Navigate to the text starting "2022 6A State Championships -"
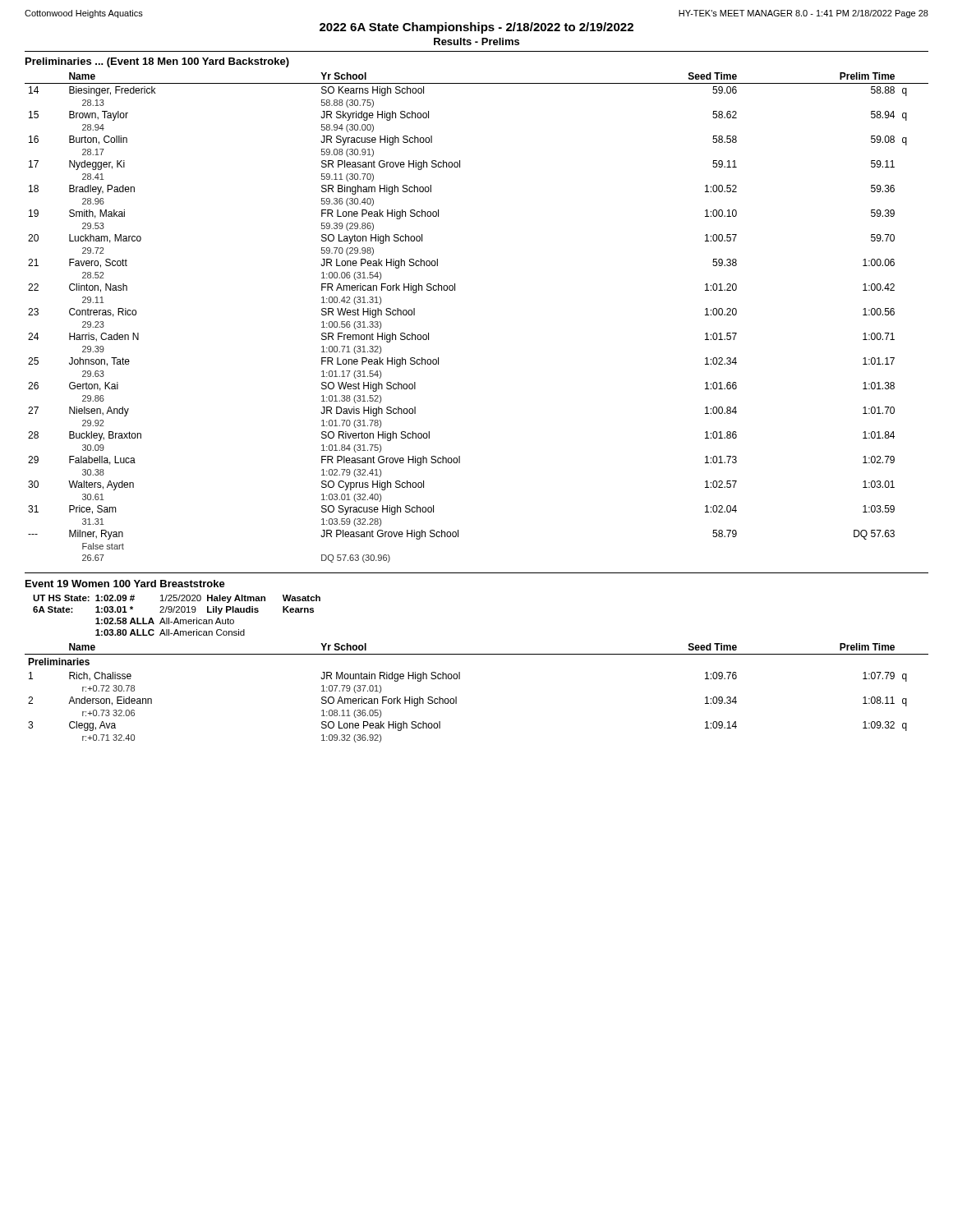Image resolution: width=953 pixels, height=1232 pixels. tap(476, 27)
